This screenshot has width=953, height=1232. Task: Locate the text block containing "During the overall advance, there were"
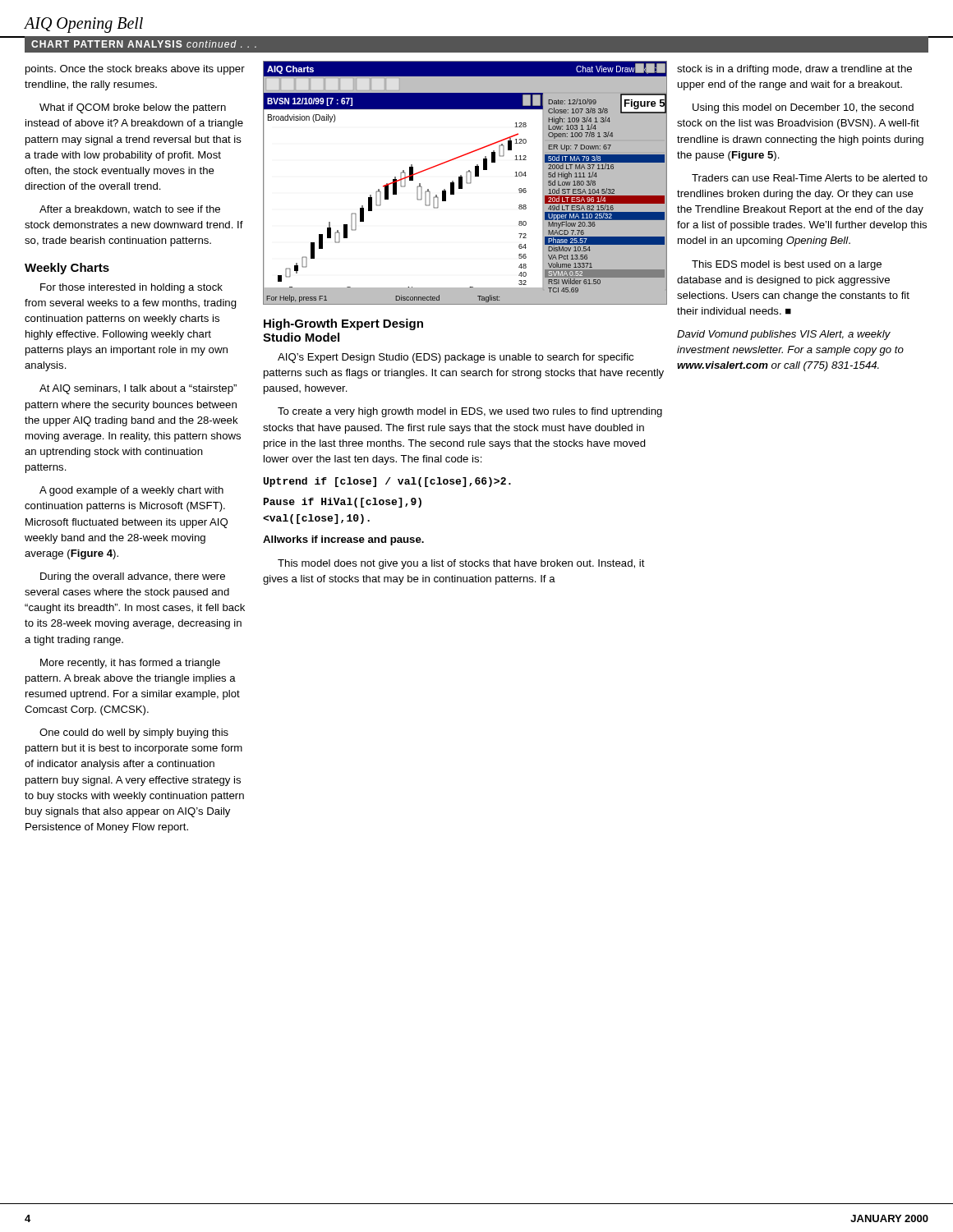(x=136, y=608)
